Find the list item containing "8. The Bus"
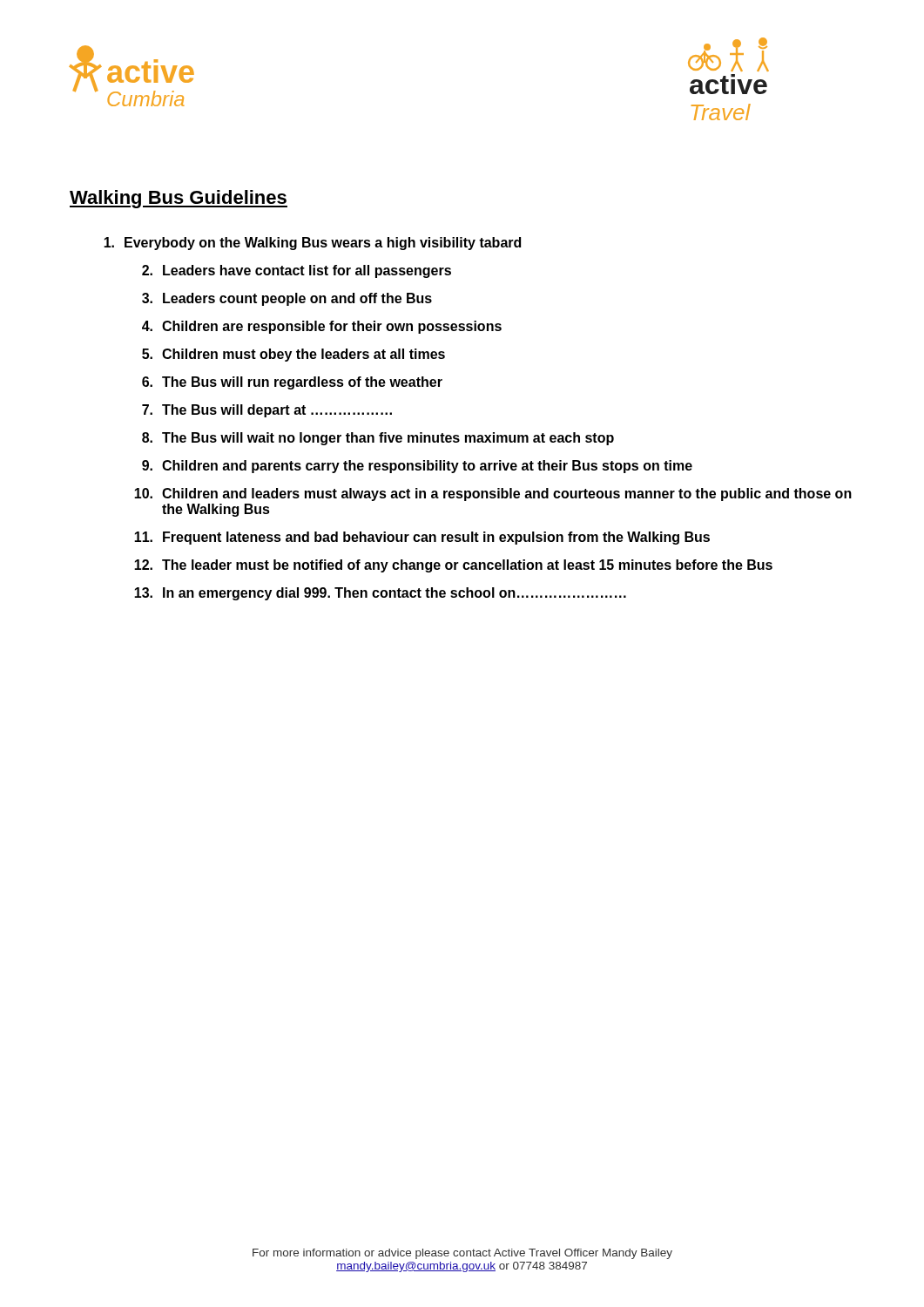 click(x=485, y=438)
